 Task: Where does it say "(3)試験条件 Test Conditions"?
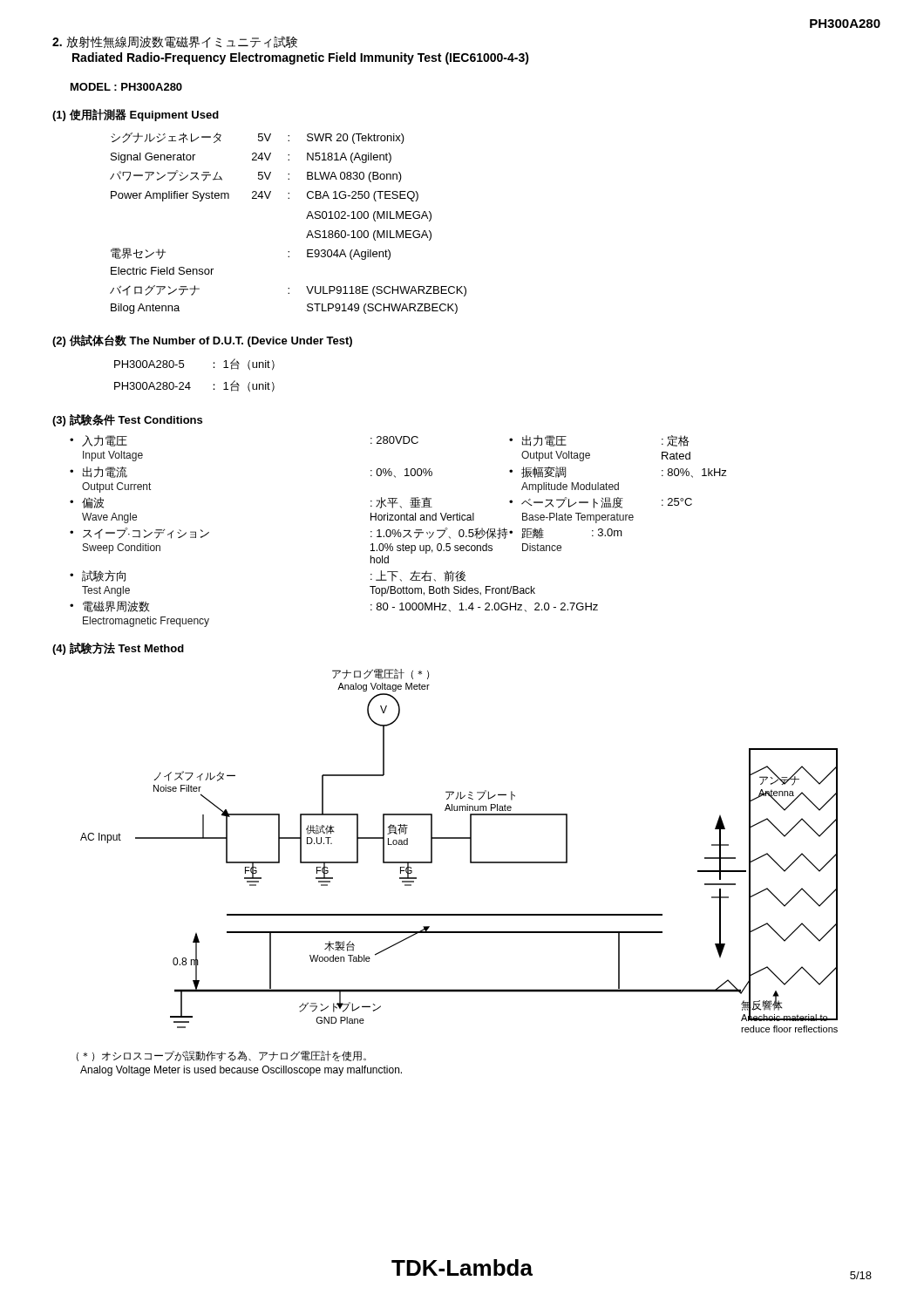point(128,419)
